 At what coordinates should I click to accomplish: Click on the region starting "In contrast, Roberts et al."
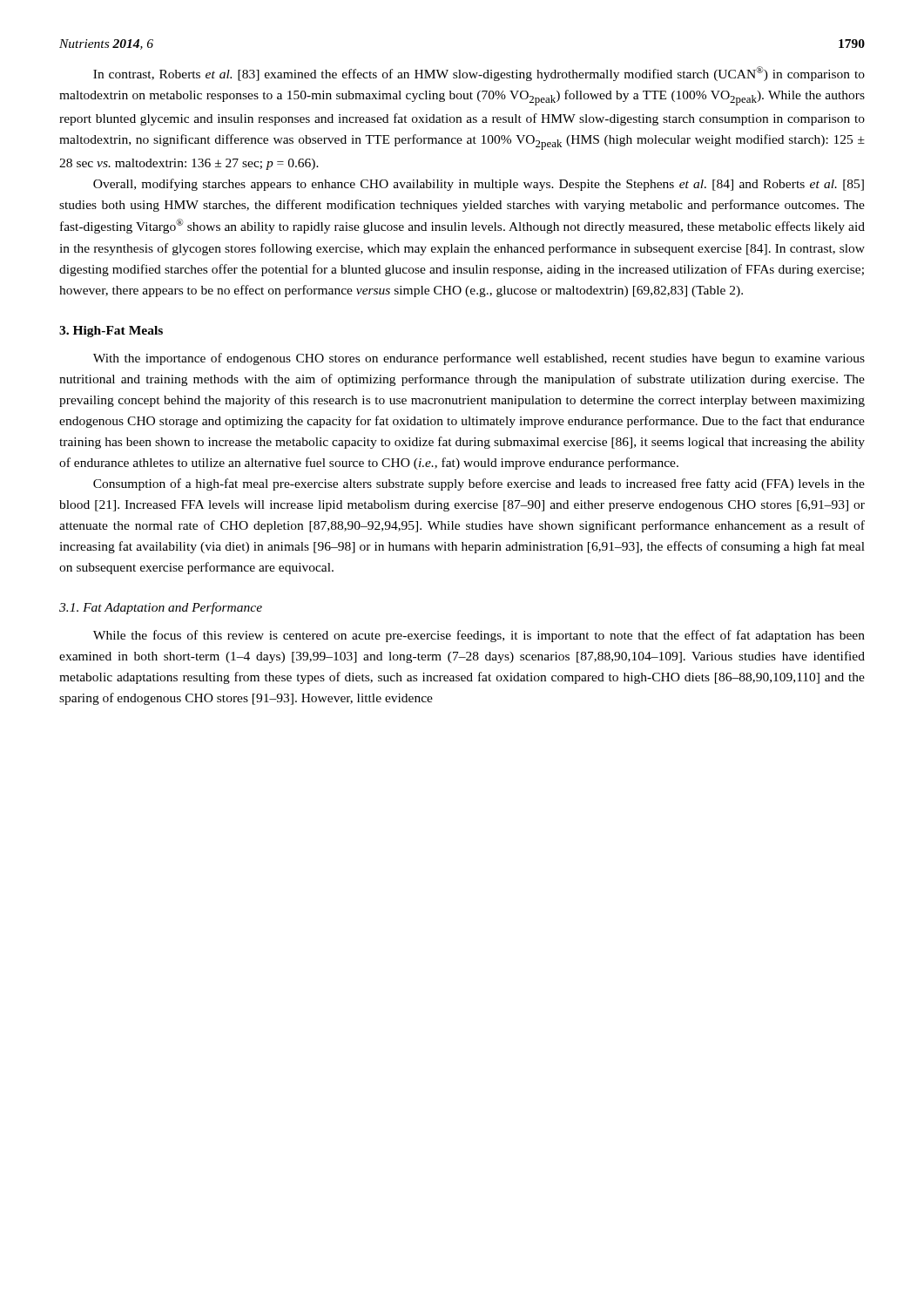pos(462,118)
